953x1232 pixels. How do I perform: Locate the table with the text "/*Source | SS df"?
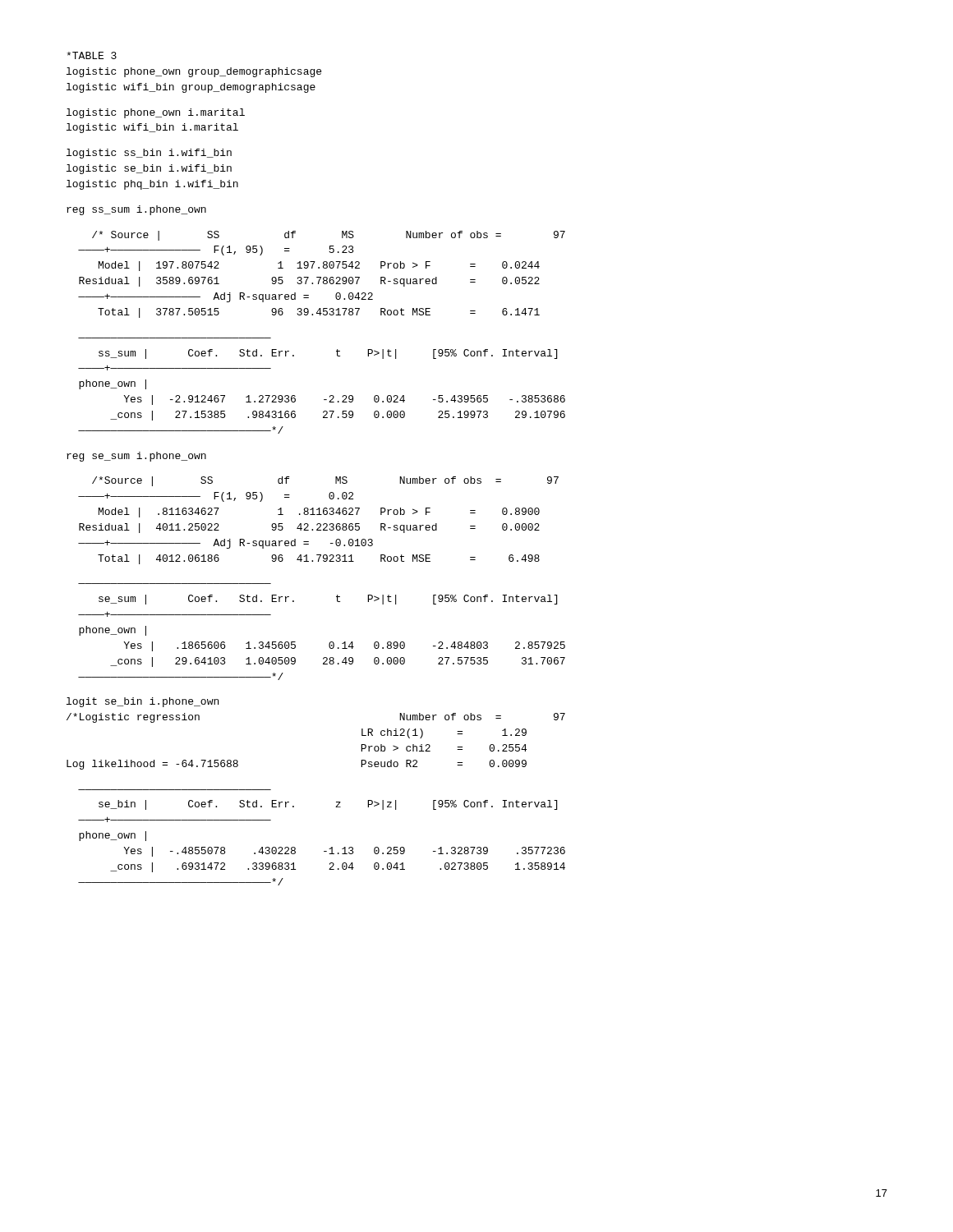(x=476, y=521)
